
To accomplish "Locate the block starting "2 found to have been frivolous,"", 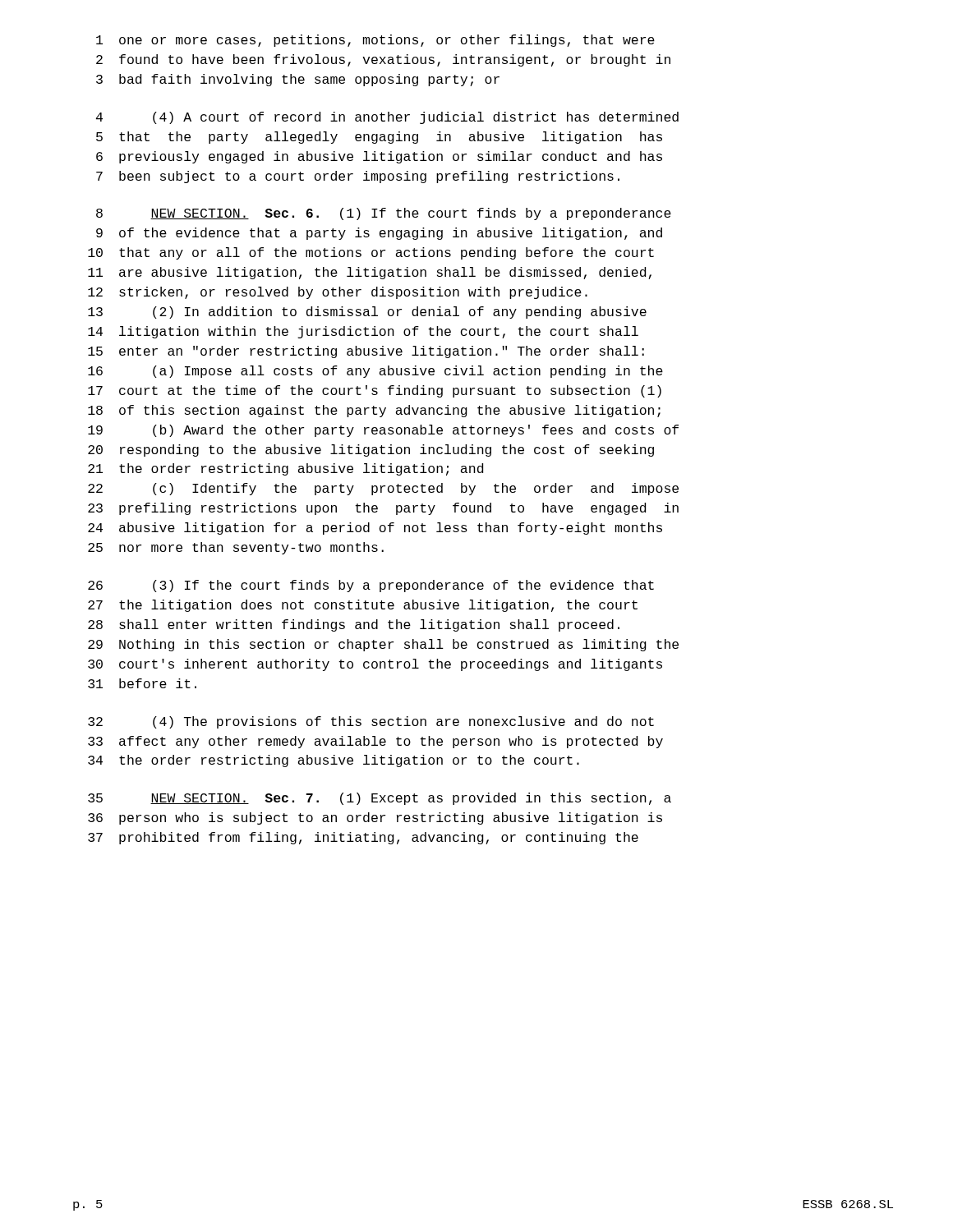I will (483, 61).
